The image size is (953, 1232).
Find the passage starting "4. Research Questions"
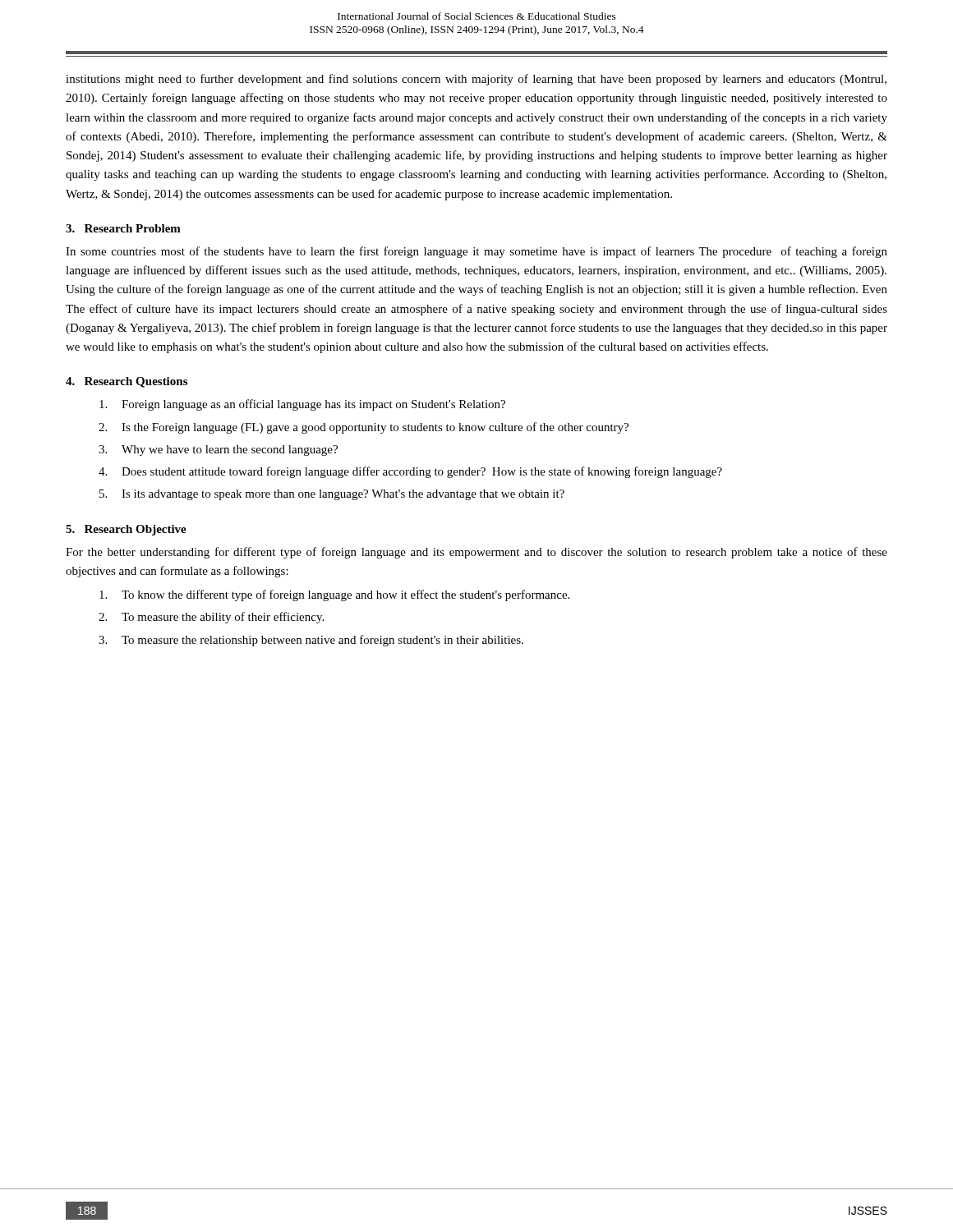pyautogui.click(x=127, y=381)
